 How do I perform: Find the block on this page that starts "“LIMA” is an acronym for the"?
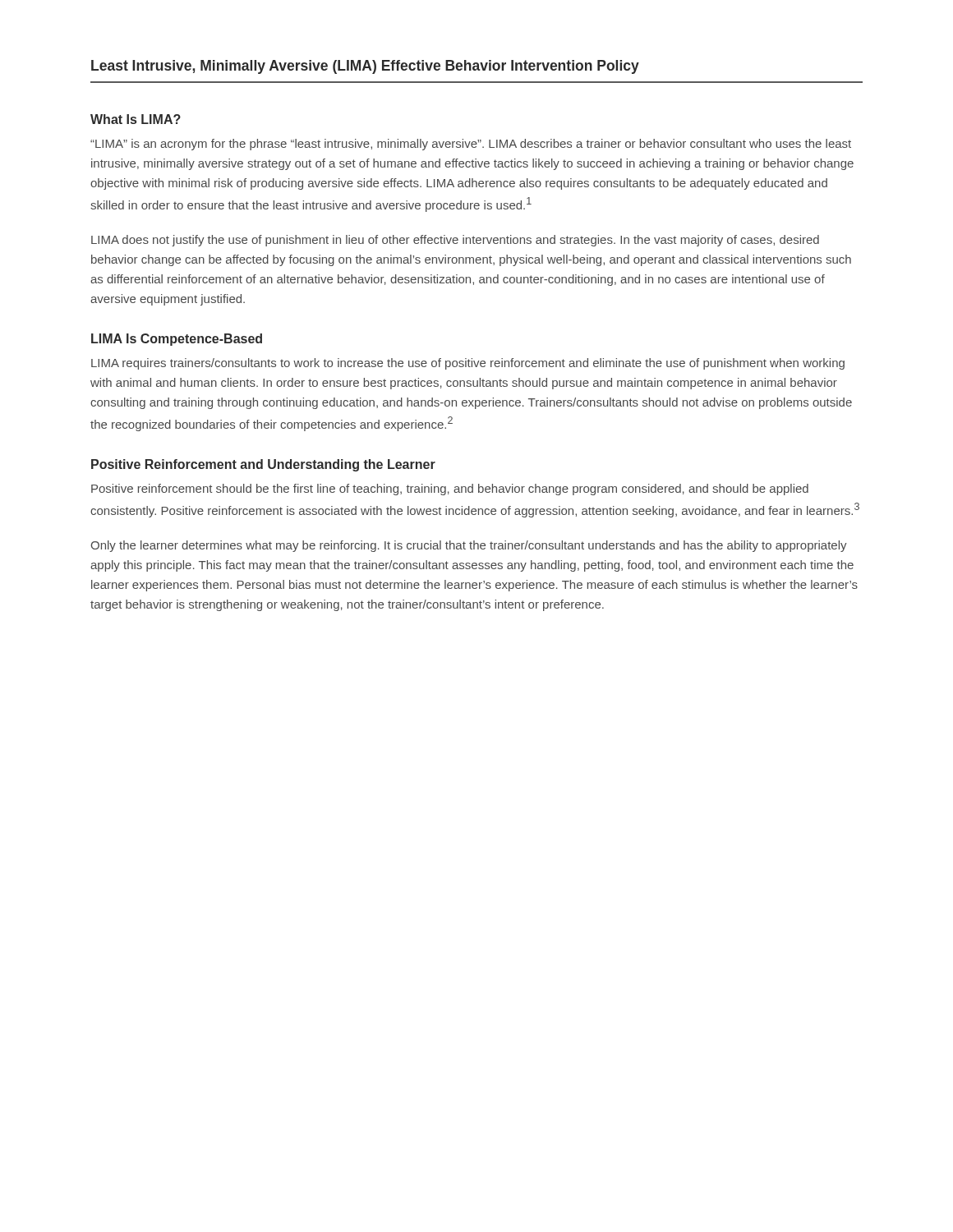pyautogui.click(x=472, y=174)
